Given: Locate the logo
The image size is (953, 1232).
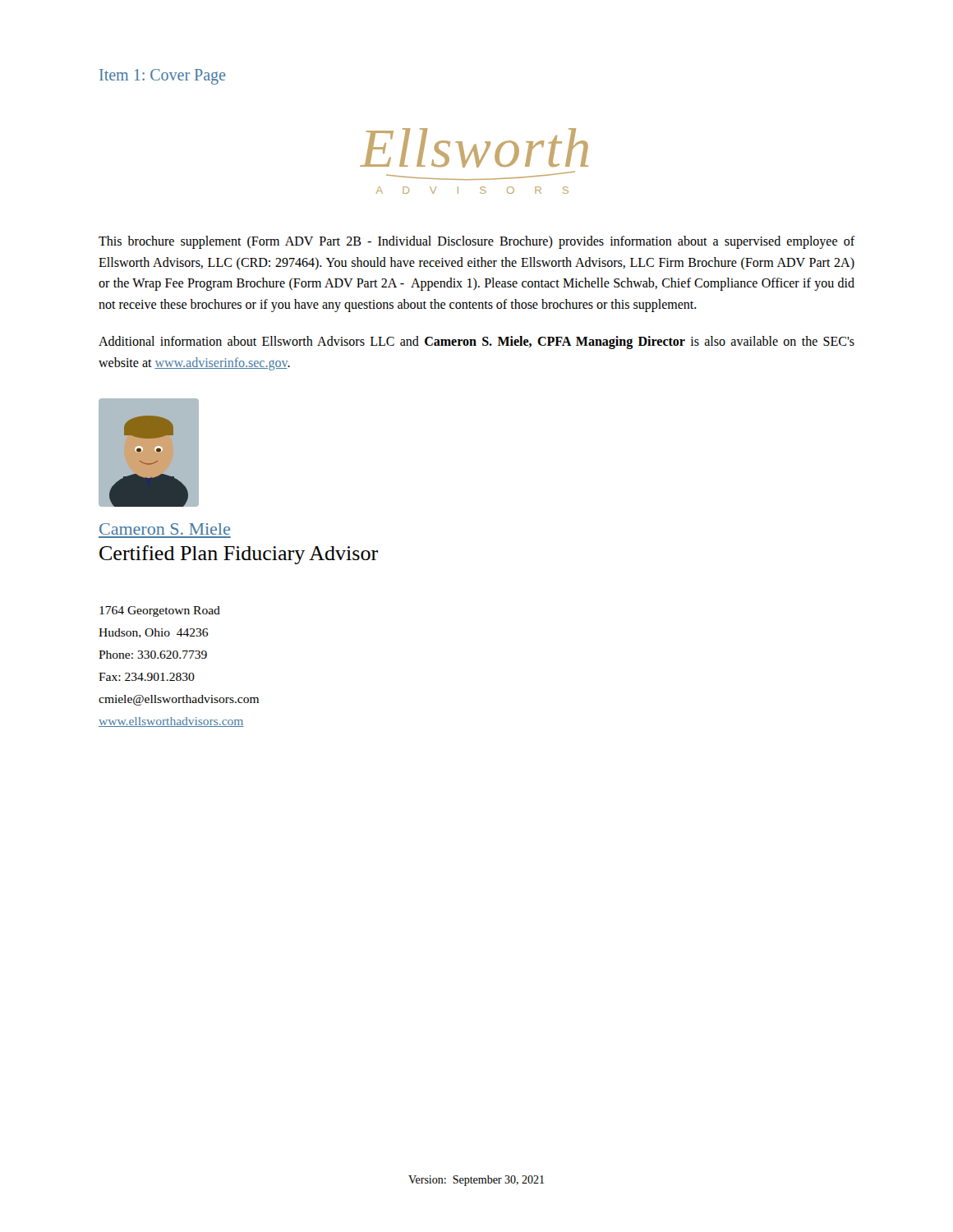Looking at the screenshot, I should click(476, 153).
